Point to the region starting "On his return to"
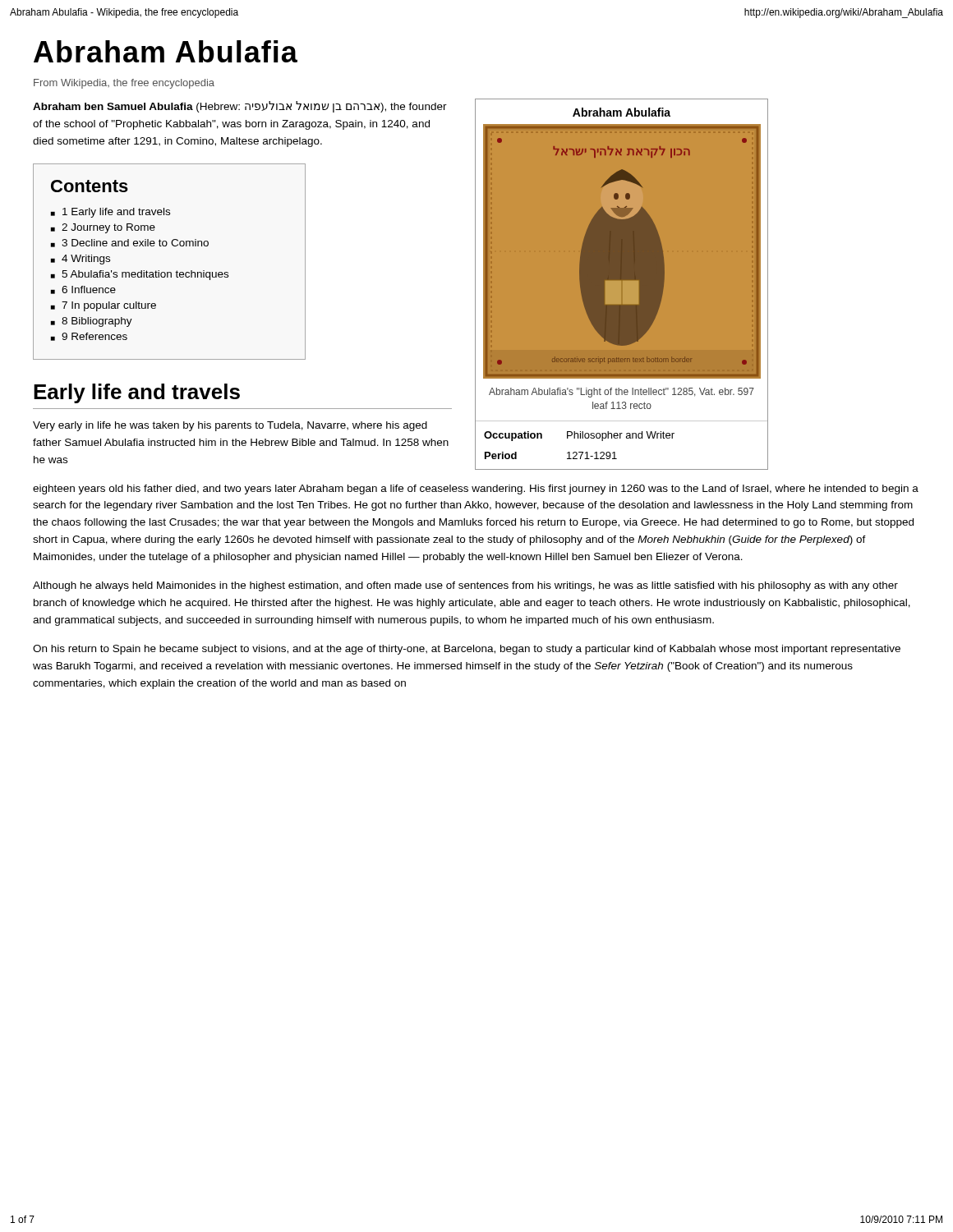Screen dimensions: 1232x953 [467, 666]
